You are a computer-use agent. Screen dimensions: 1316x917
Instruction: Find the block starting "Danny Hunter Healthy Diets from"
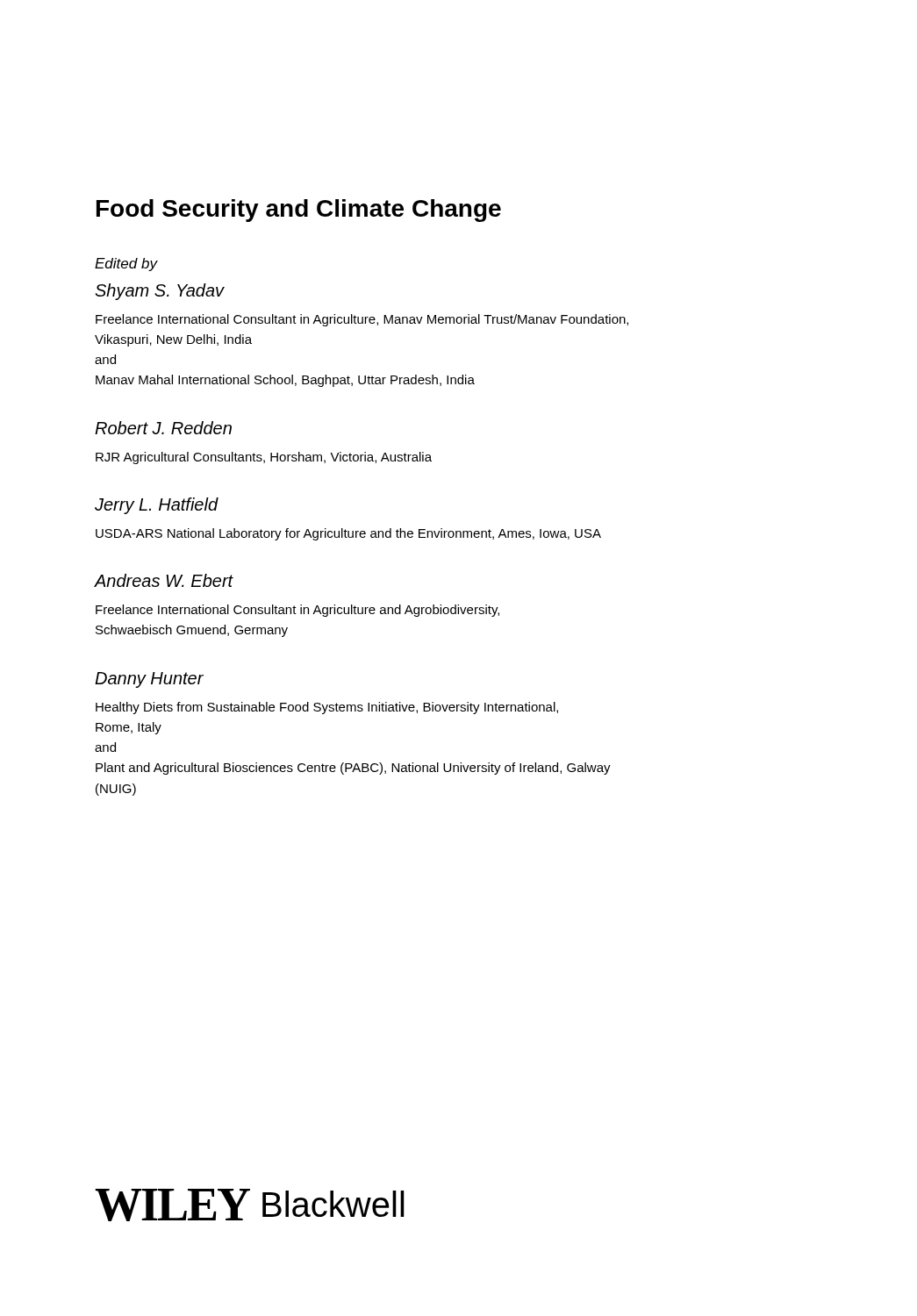pyautogui.click(x=149, y=680)
